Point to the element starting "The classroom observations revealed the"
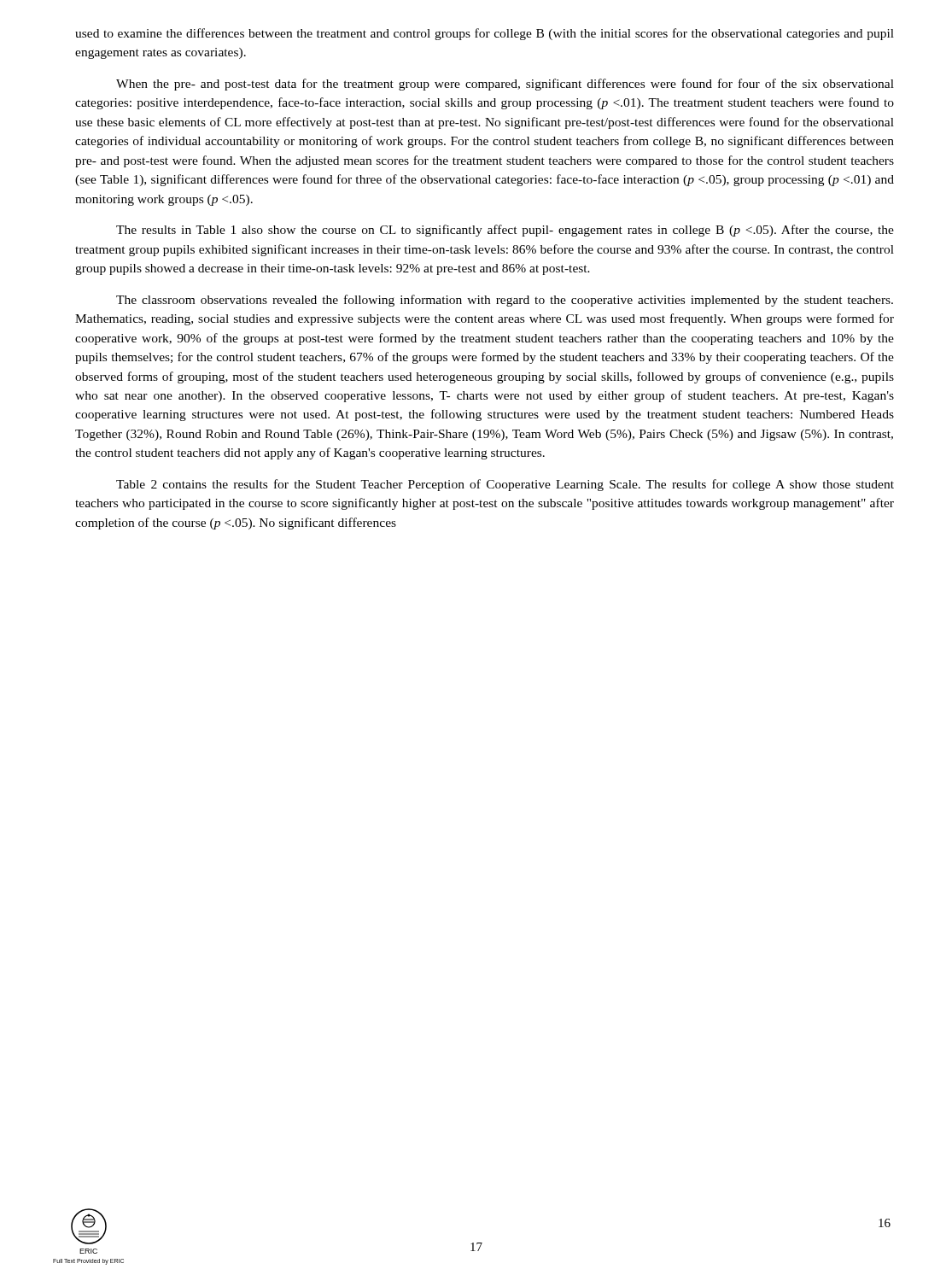This screenshot has width=952, height=1281. pyautogui.click(x=485, y=376)
